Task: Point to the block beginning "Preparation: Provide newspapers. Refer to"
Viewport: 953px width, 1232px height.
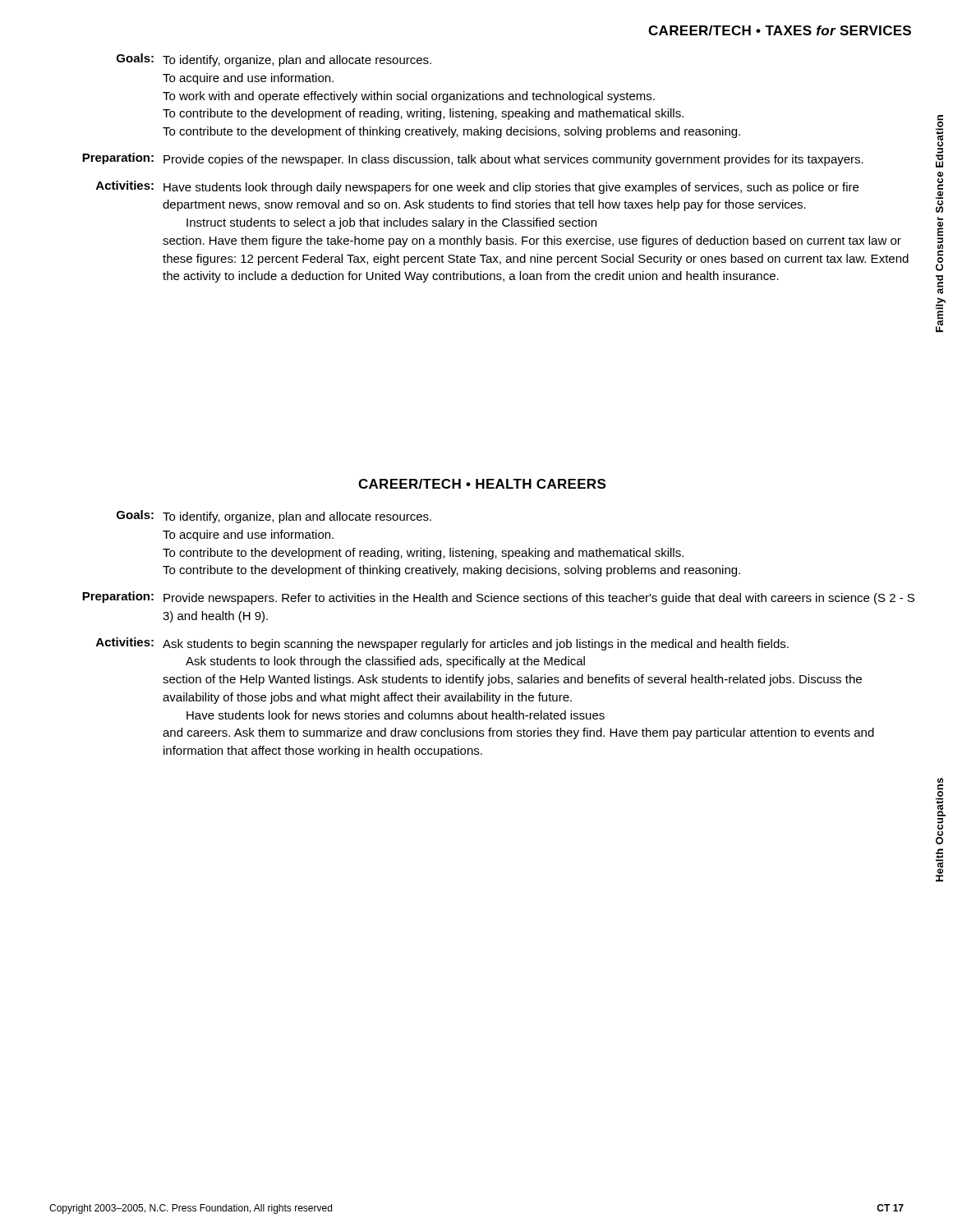Action: pyautogui.click(x=482, y=607)
